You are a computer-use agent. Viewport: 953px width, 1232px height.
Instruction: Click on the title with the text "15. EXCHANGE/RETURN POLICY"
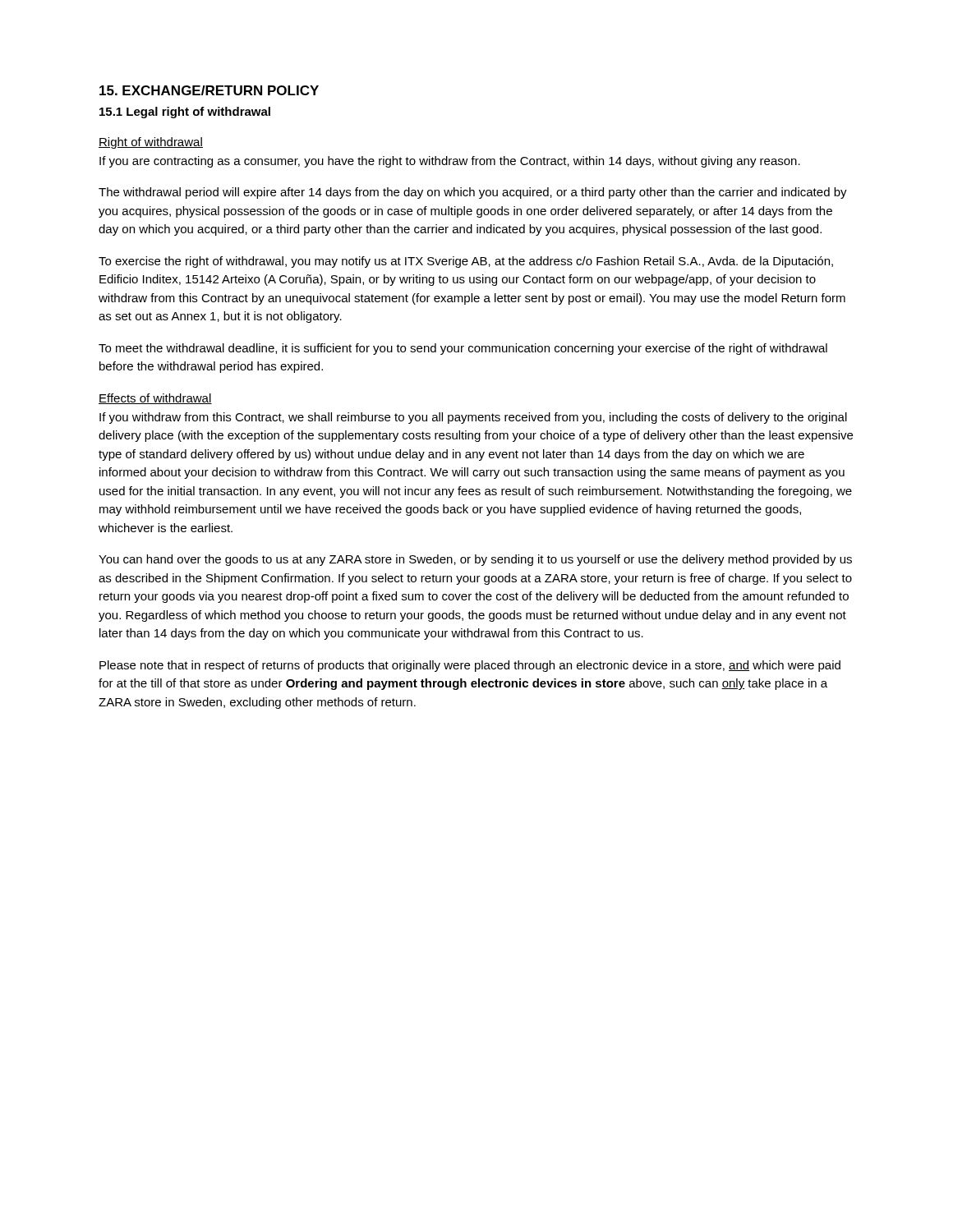(x=209, y=91)
